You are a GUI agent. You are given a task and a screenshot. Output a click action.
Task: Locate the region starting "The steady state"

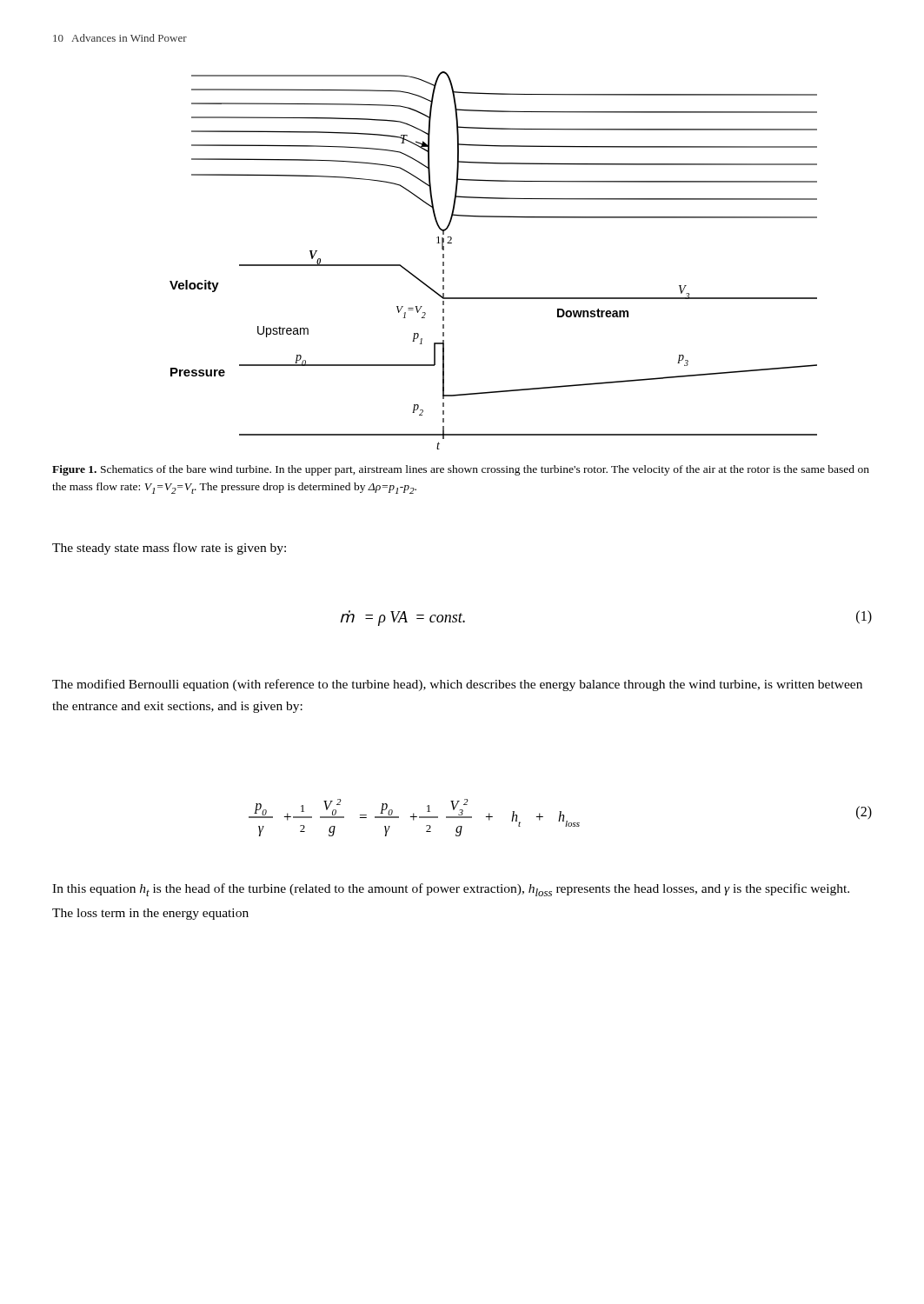click(x=170, y=547)
